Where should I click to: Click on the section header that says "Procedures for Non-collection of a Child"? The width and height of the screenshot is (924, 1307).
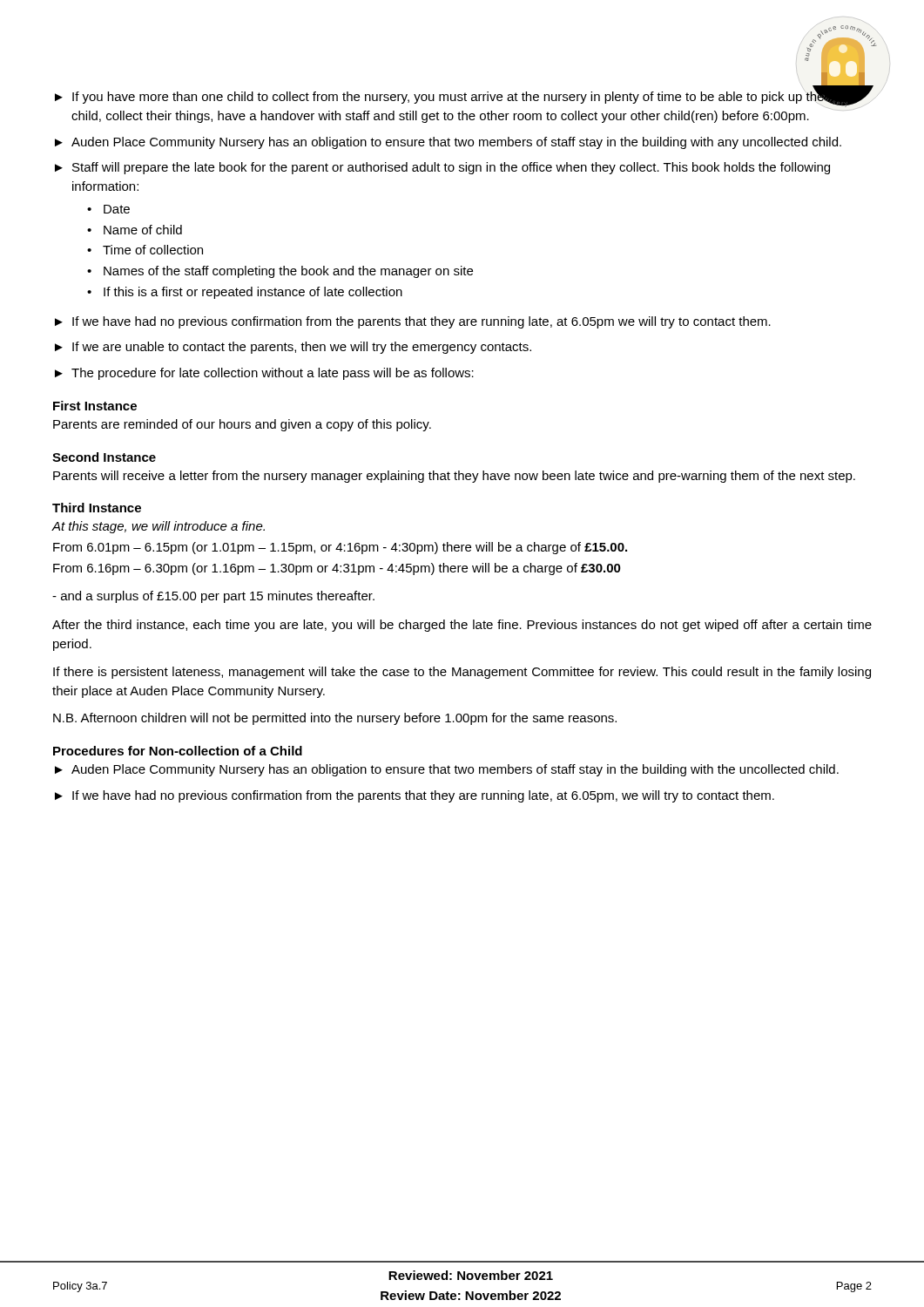(178, 751)
